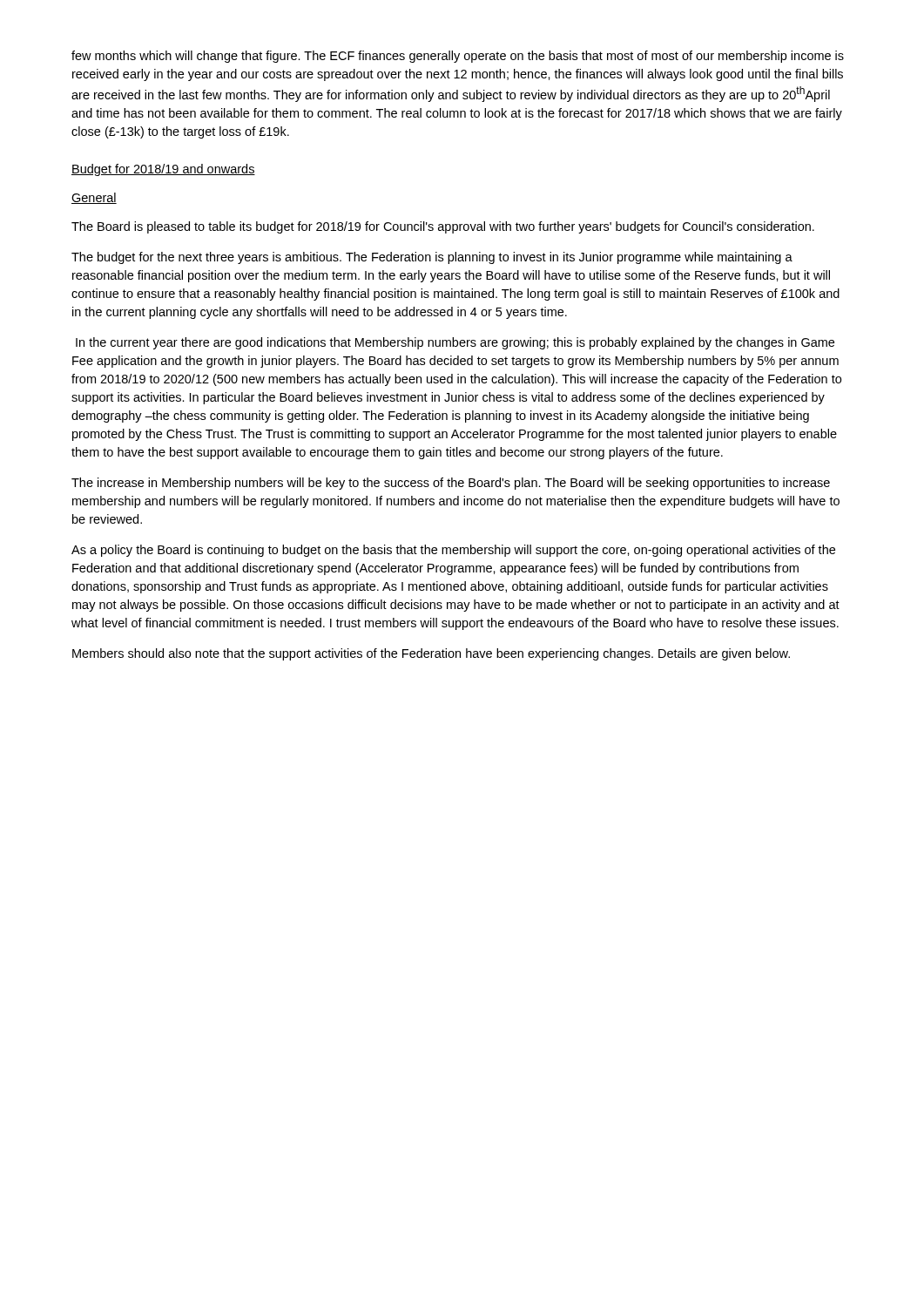Viewport: 924px width, 1307px height.
Task: Locate the passage starting "As a policy the Board is continuing"
Action: pos(455,587)
